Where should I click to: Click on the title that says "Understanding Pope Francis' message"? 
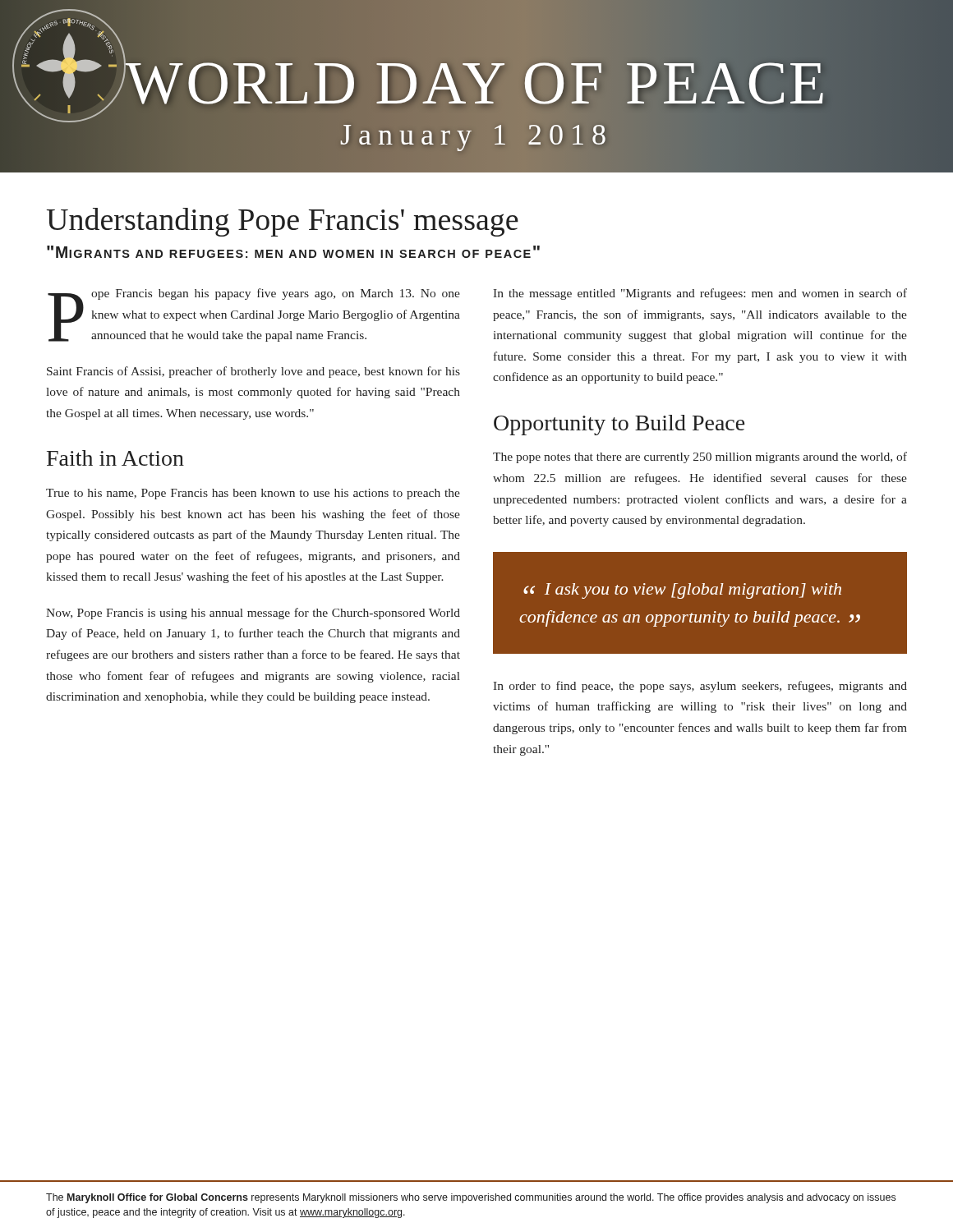click(283, 219)
